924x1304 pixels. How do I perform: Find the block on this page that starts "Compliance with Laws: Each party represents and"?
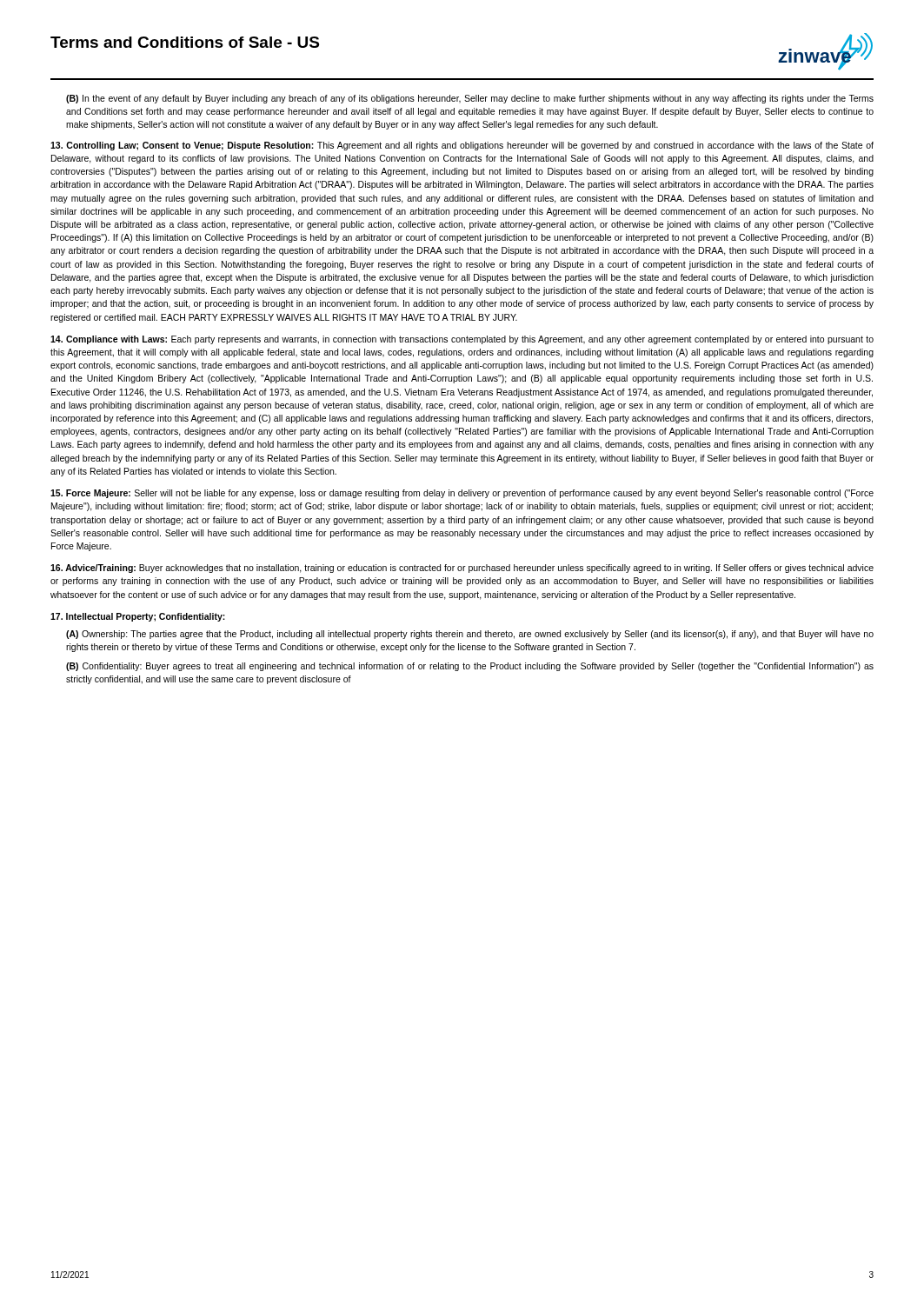click(x=462, y=405)
